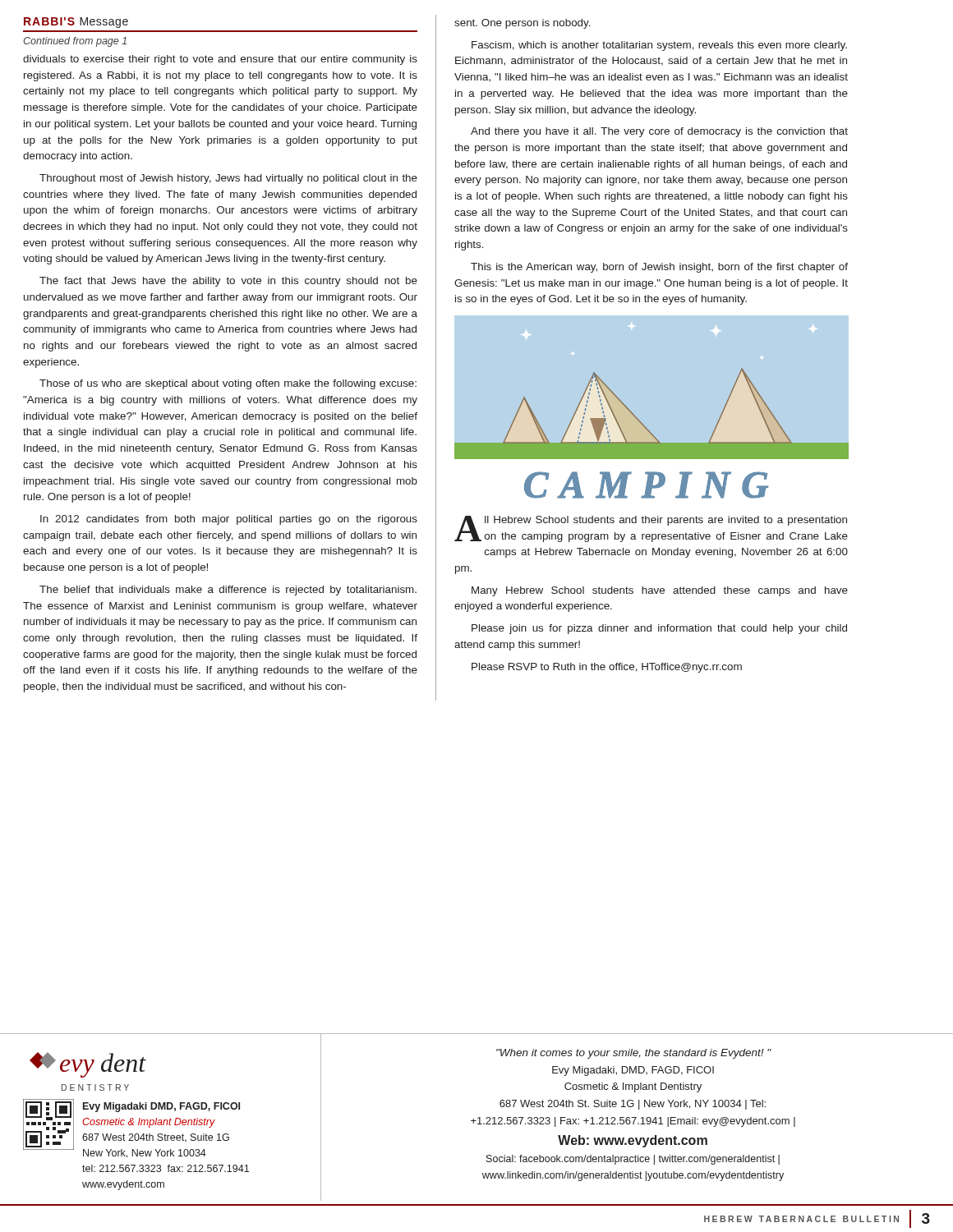Viewport: 953px width, 1232px height.
Task: Find the text block containing "All Hebrew School students and their"
Action: (651, 593)
